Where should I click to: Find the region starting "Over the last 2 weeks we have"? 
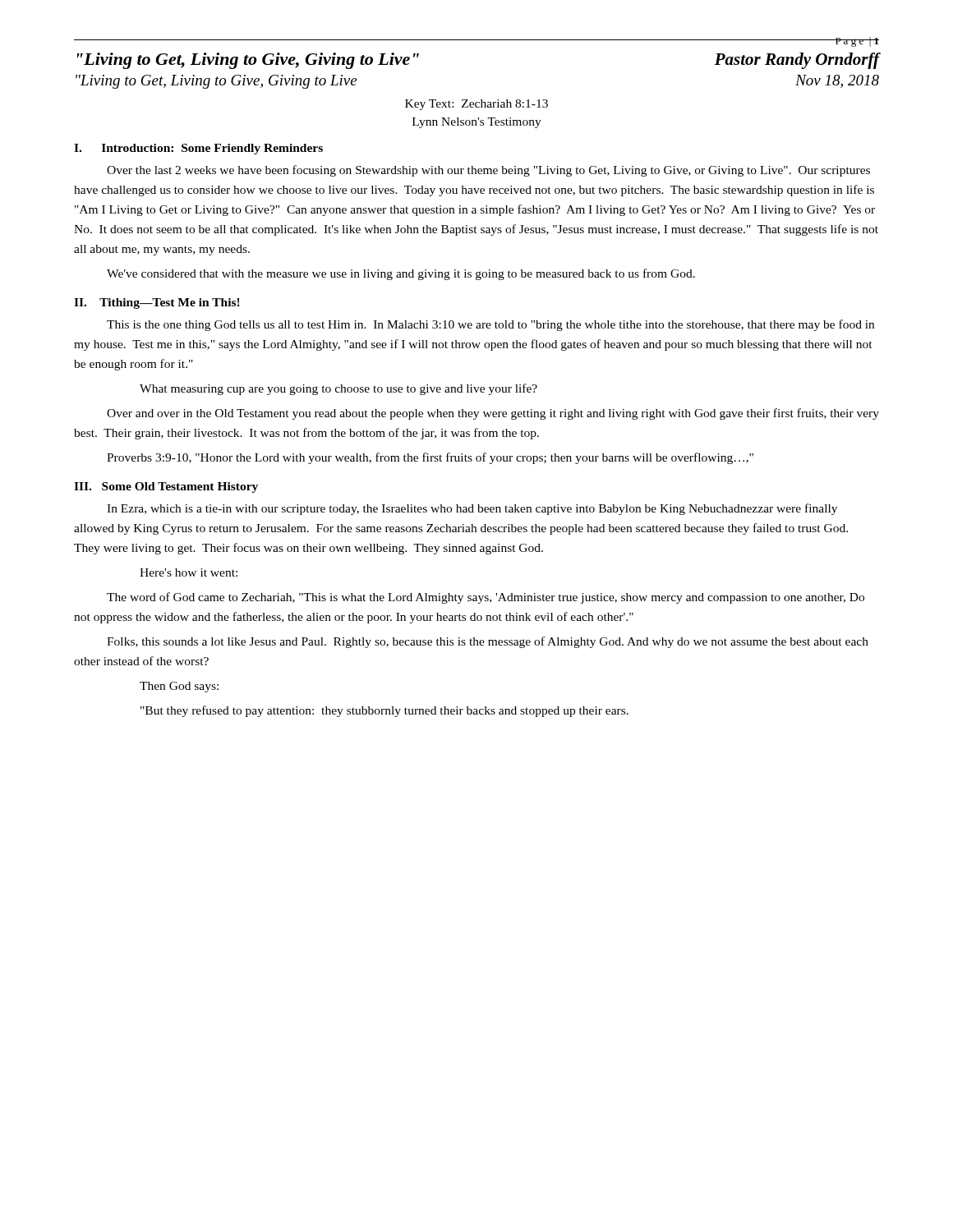point(476,209)
